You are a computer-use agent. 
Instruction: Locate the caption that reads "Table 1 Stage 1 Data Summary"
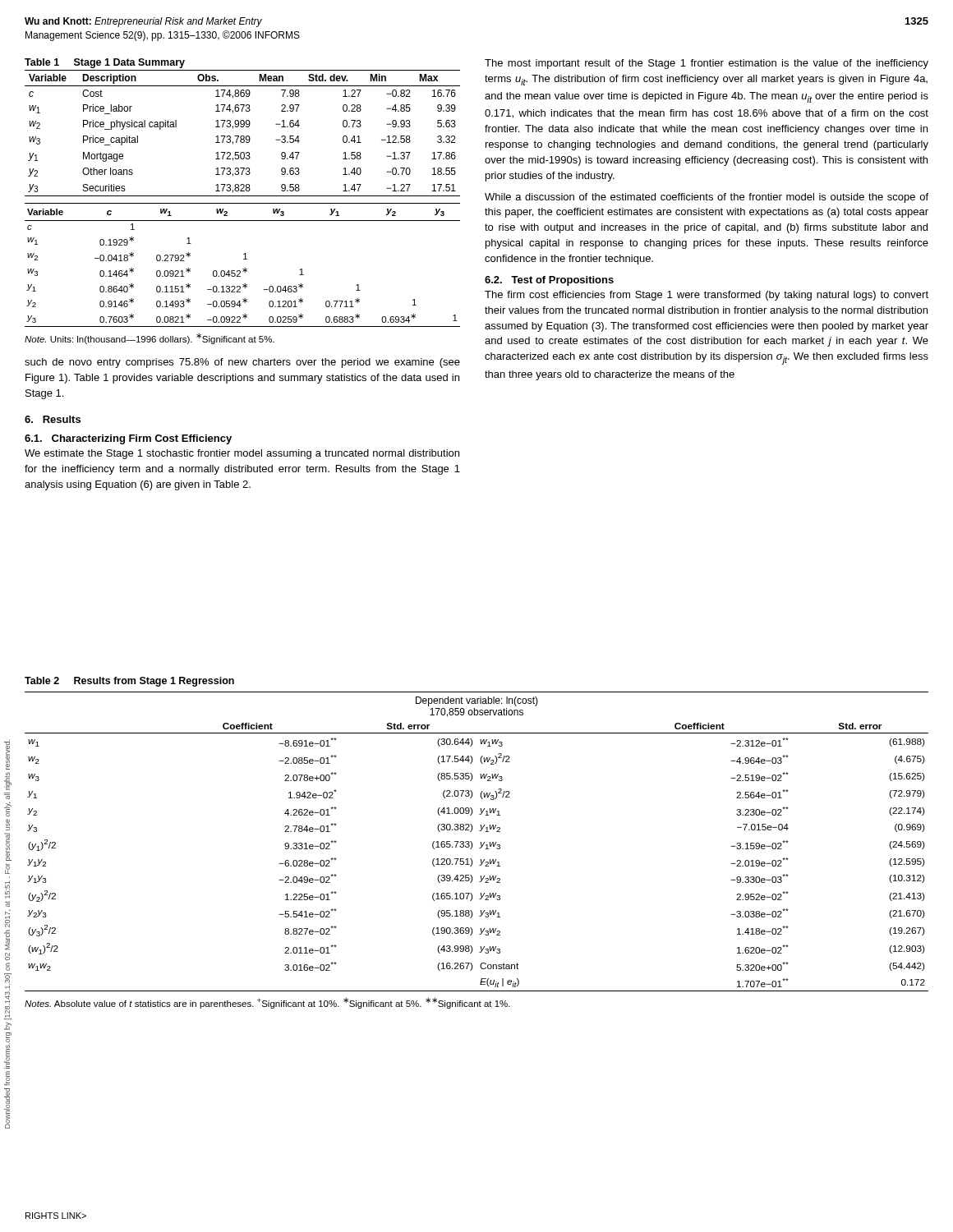tap(105, 62)
